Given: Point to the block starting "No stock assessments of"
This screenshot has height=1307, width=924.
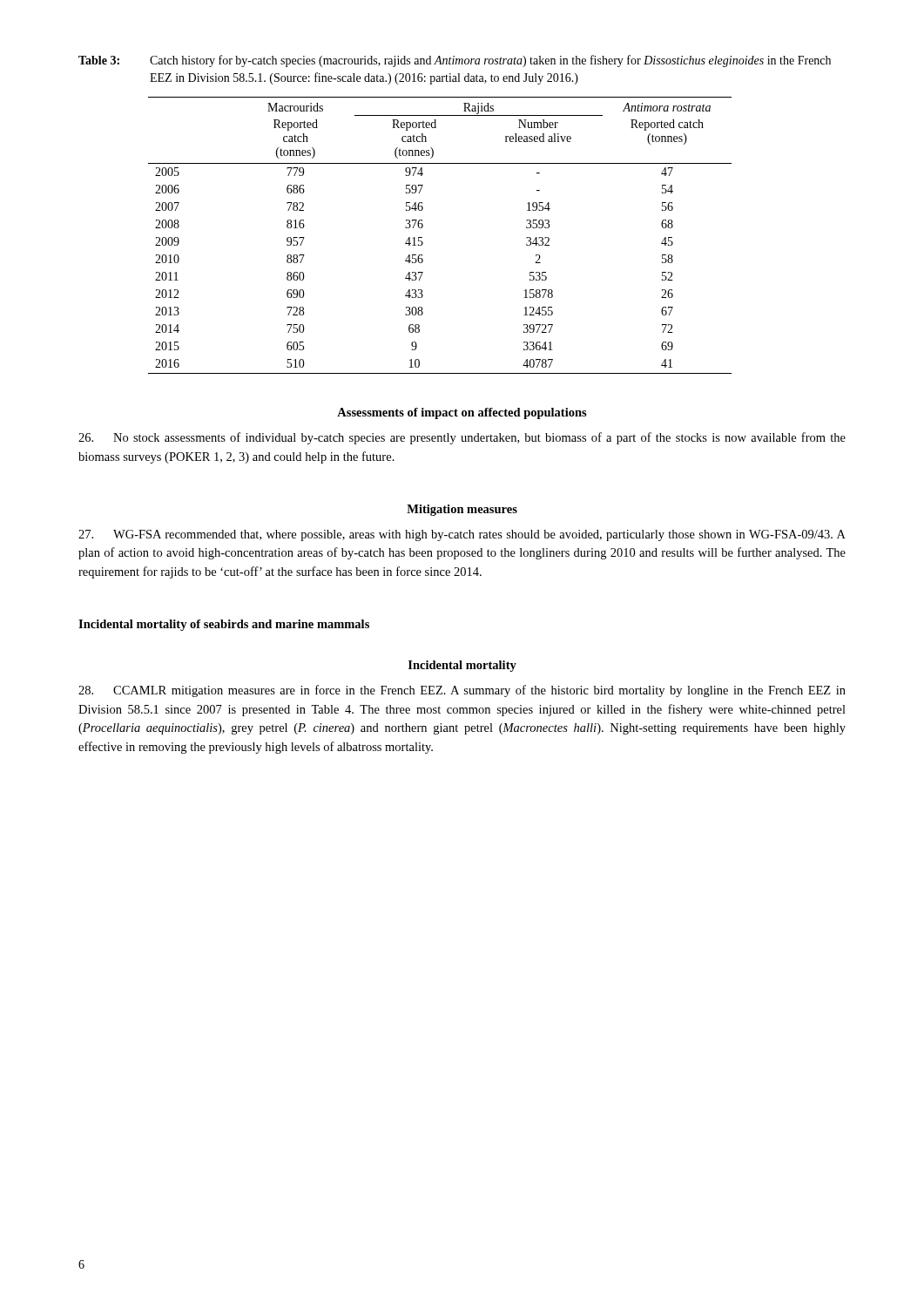Looking at the screenshot, I should [462, 446].
